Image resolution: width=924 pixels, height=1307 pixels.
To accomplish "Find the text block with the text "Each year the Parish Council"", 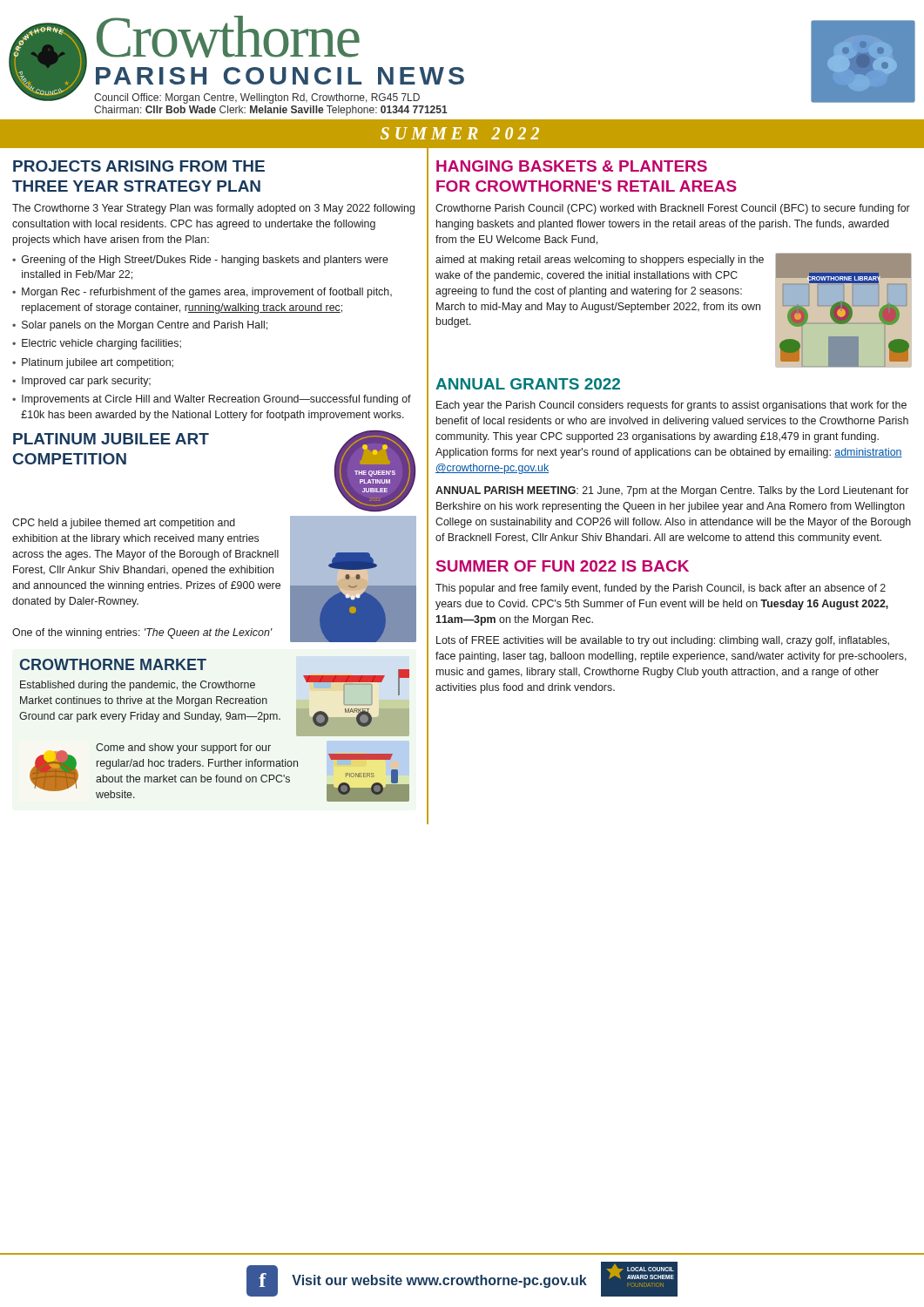I will tap(672, 437).
